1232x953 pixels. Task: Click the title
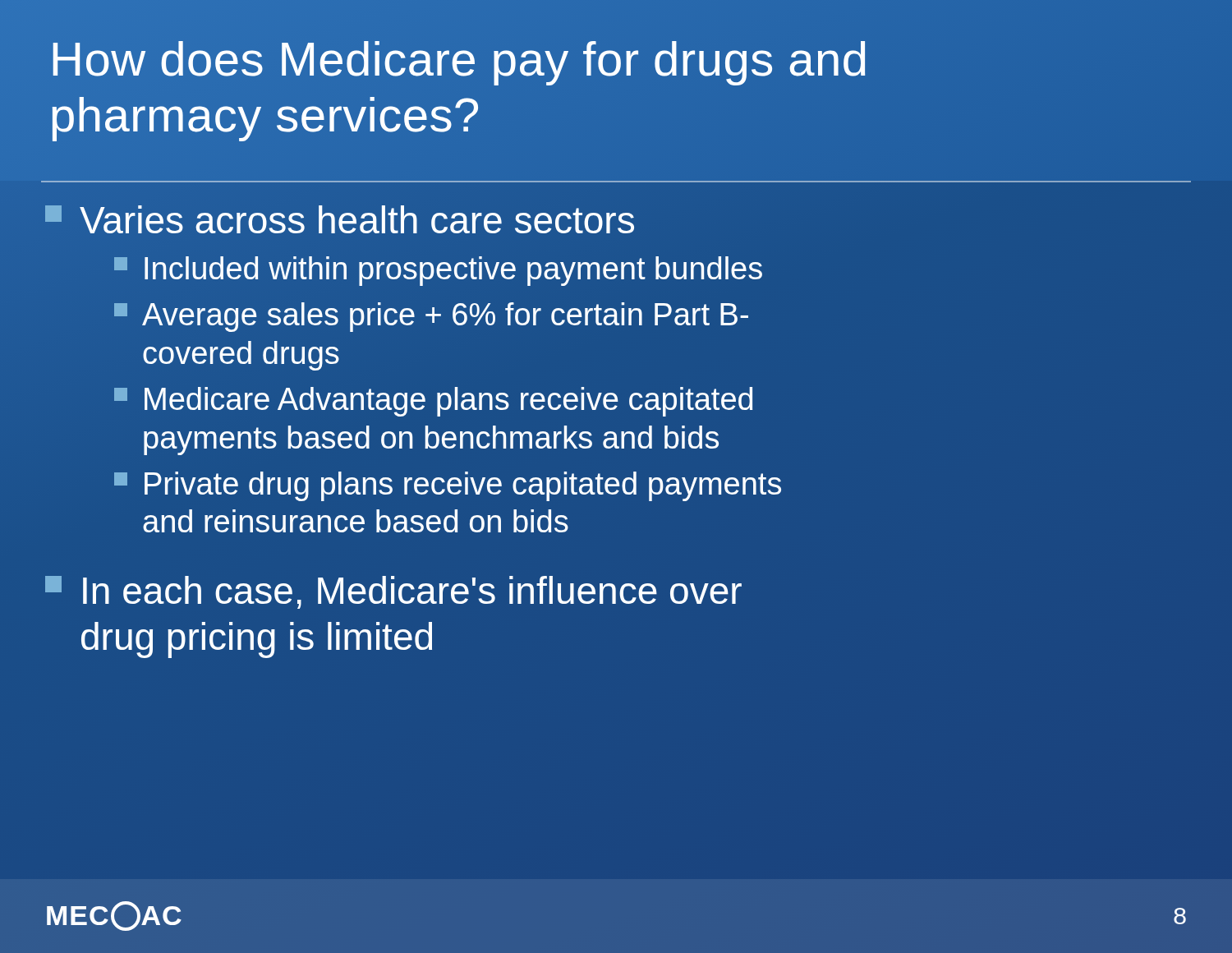[x=459, y=87]
